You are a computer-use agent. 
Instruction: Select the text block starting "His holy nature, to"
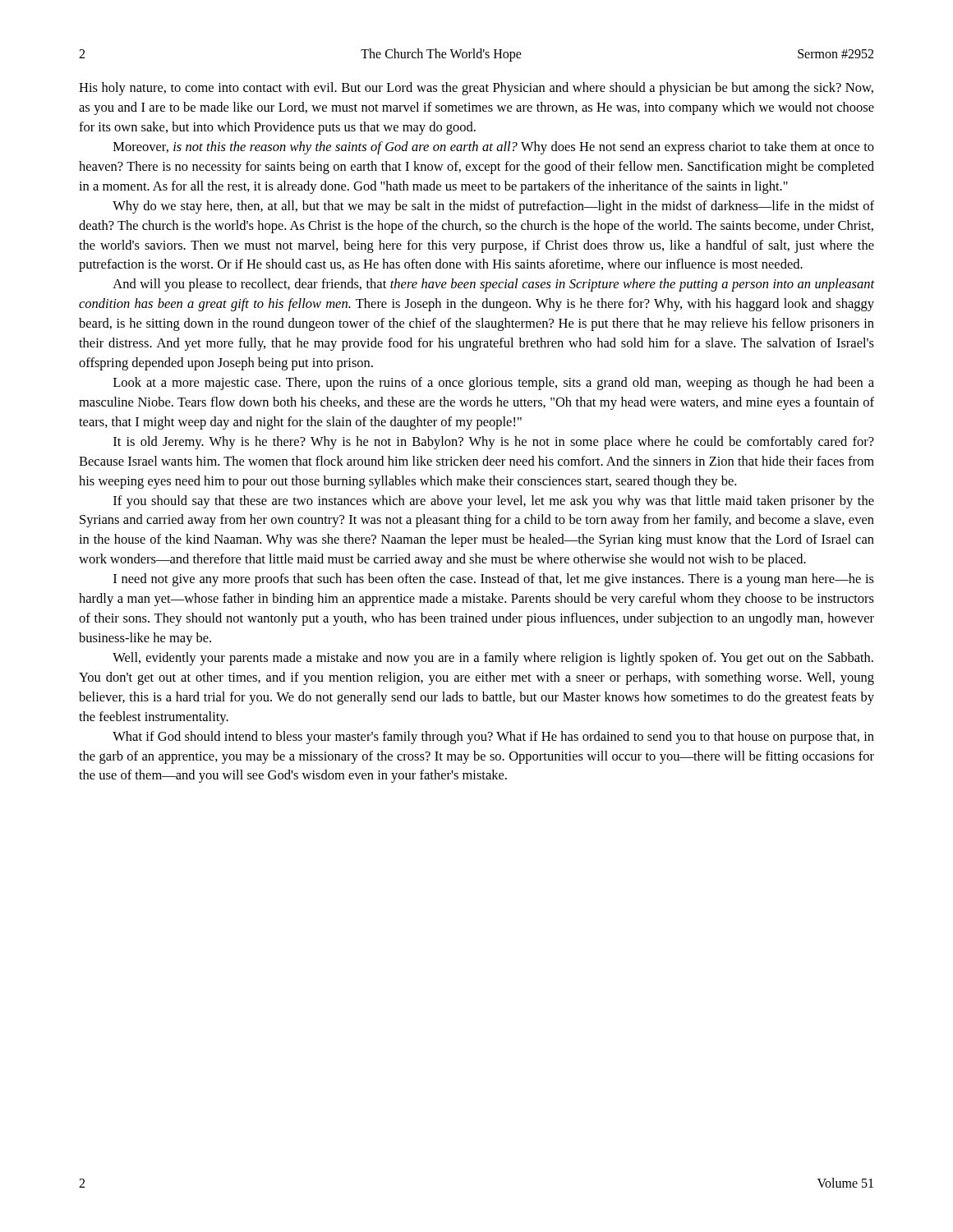click(x=476, y=432)
